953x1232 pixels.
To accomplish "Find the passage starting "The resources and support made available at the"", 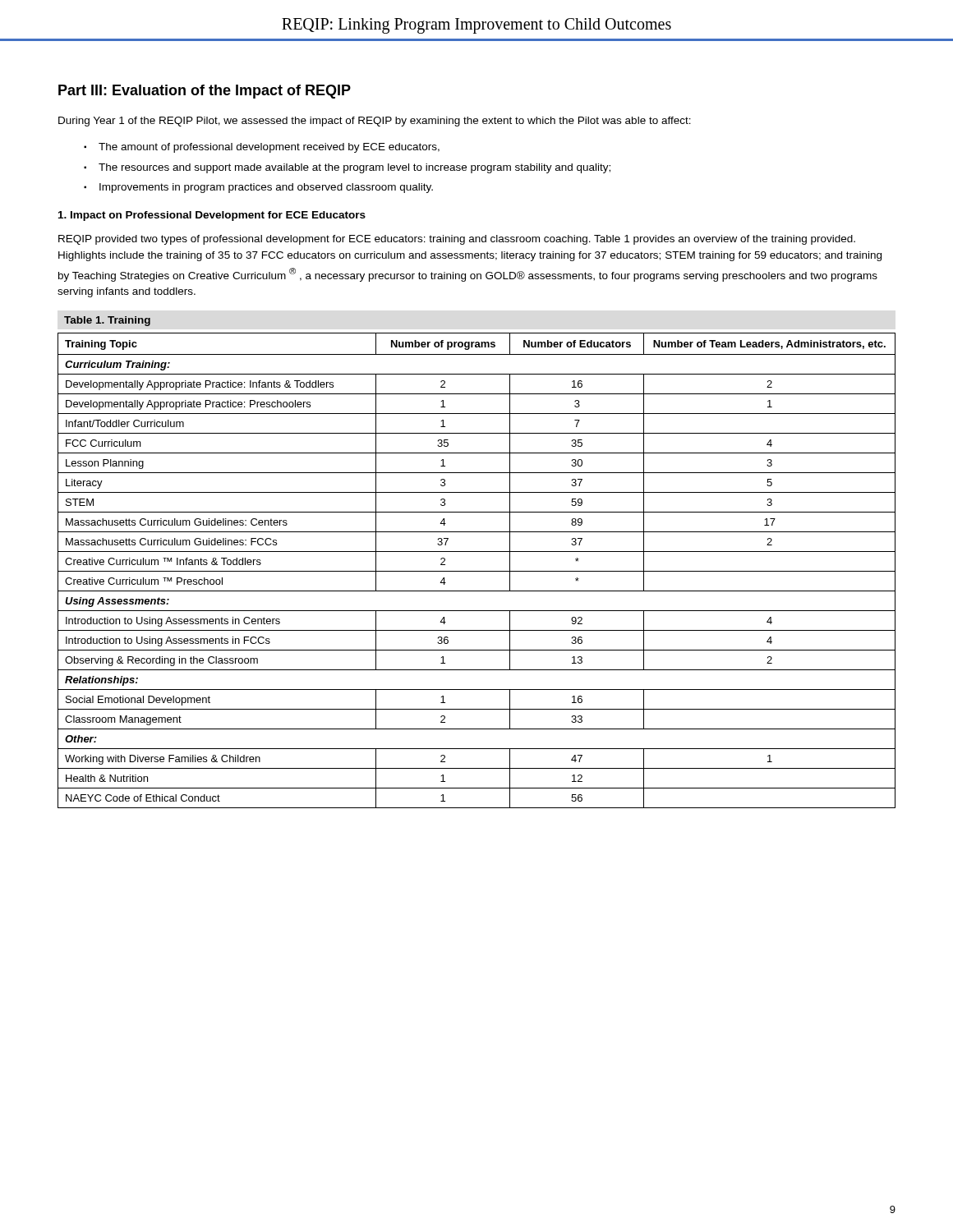I will [x=355, y=167].
